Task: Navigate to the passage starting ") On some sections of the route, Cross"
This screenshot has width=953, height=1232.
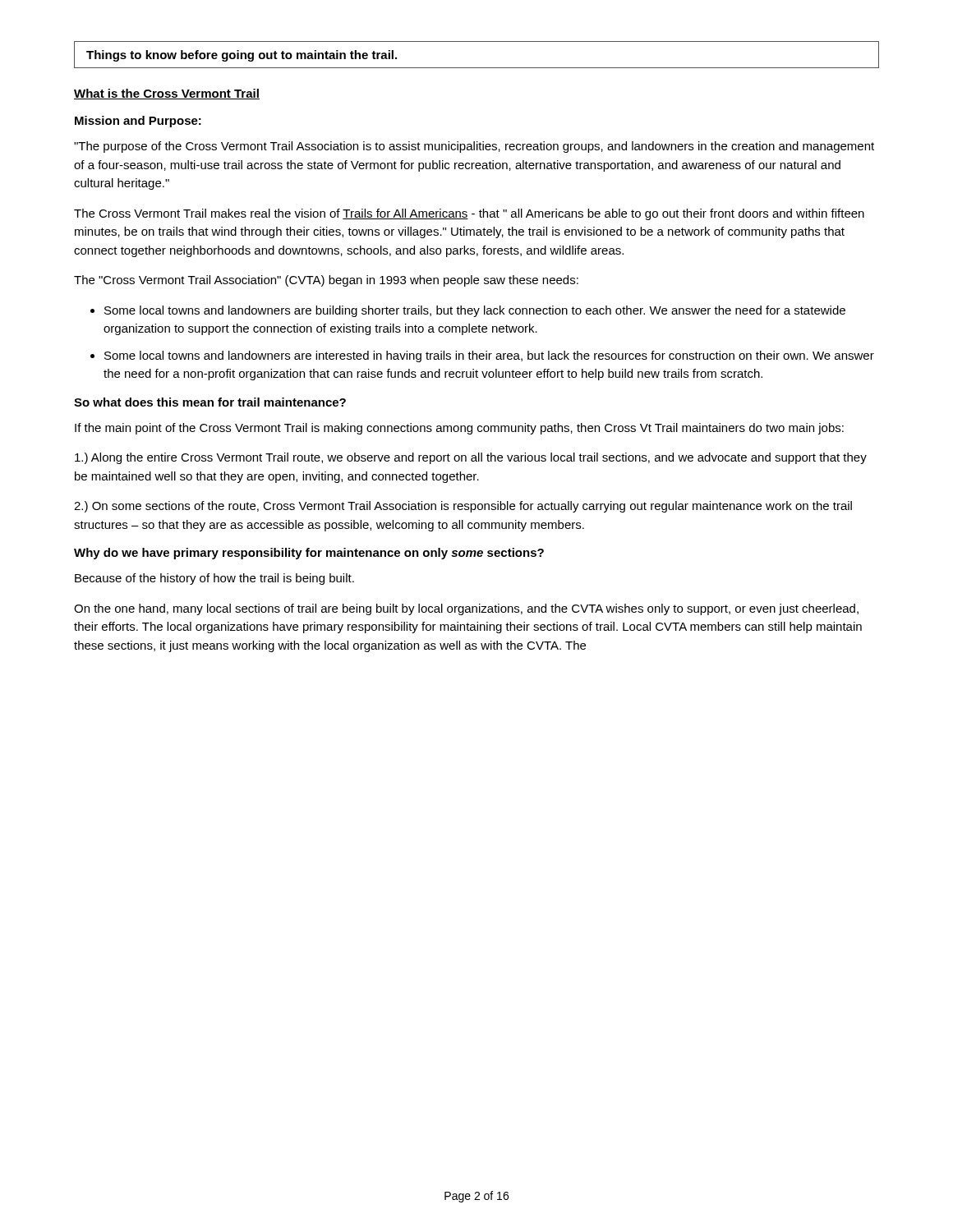Action: pyautogui.click(x=476, y=515)
